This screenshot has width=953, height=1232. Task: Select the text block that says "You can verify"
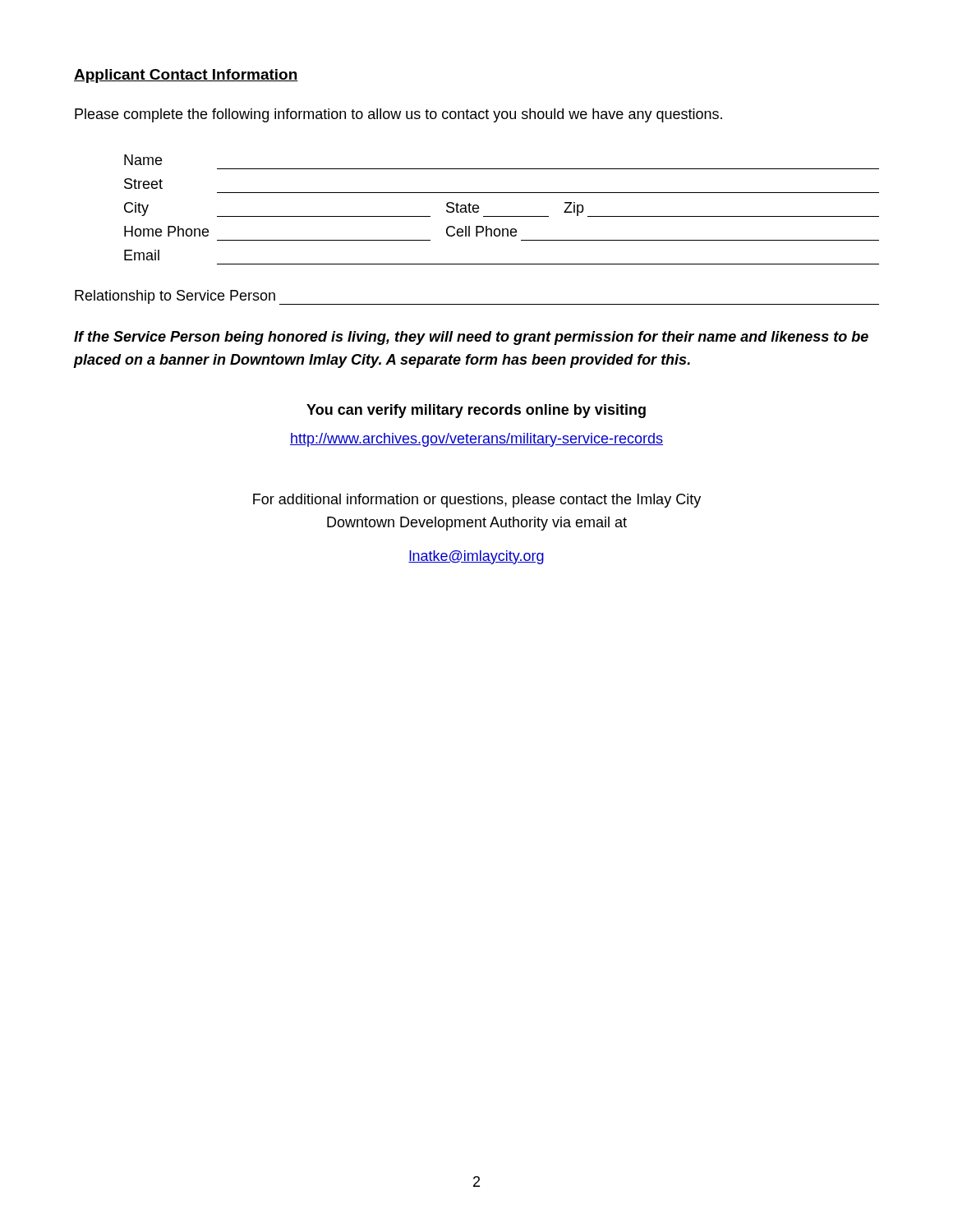476,410
